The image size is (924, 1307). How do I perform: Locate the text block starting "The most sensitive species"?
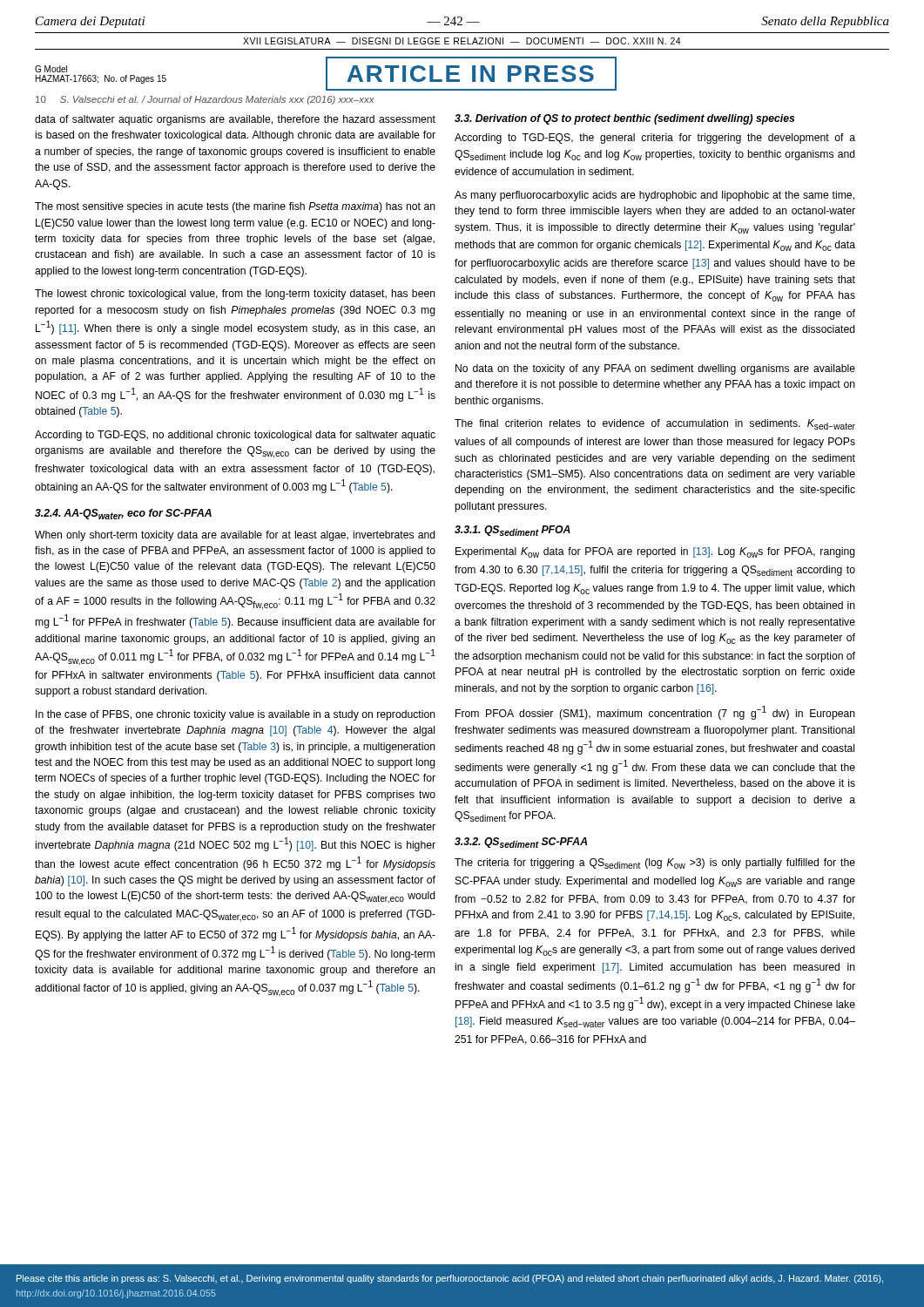point(235,239)
